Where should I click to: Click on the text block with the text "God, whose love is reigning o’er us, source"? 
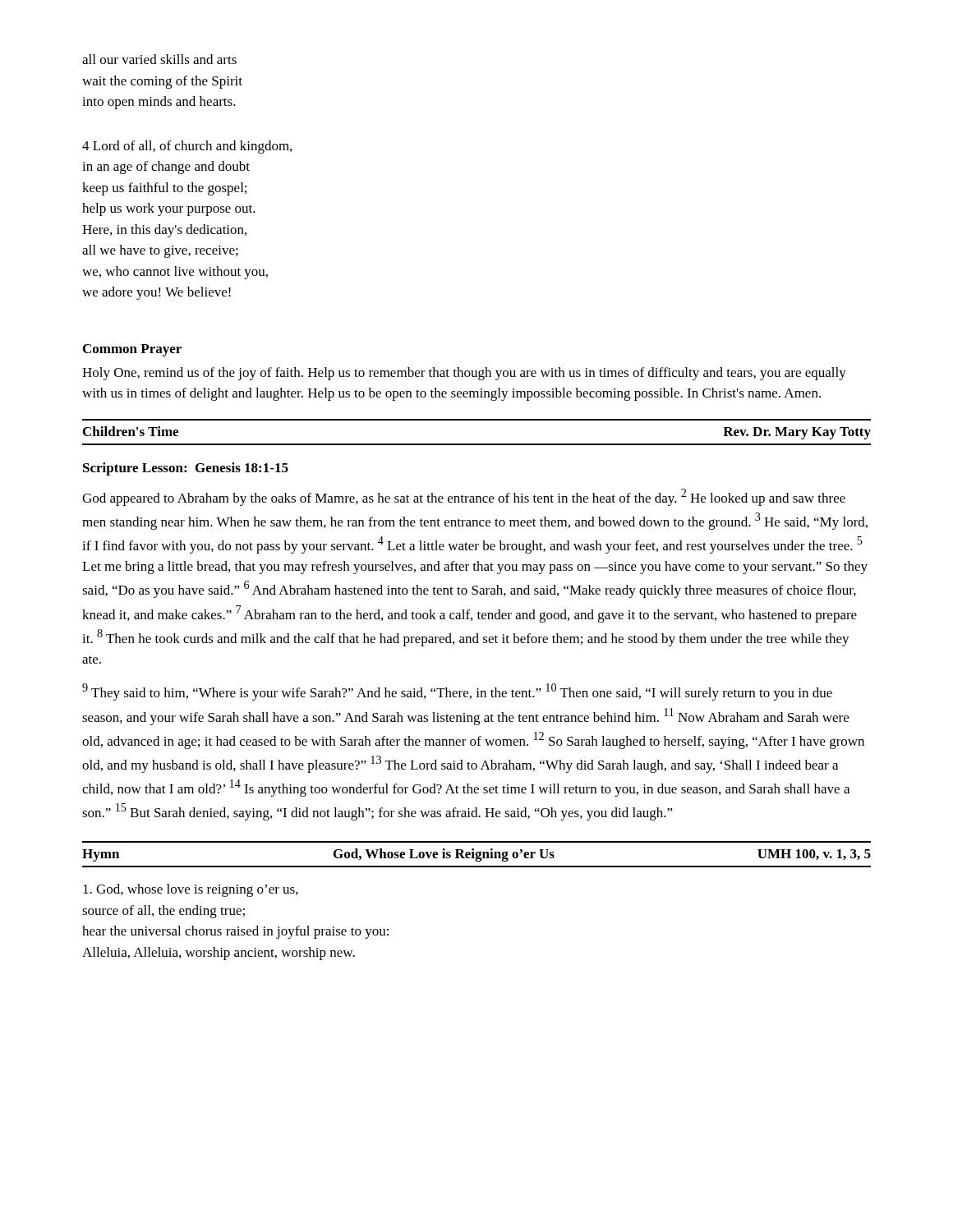(x=236, y=921)
